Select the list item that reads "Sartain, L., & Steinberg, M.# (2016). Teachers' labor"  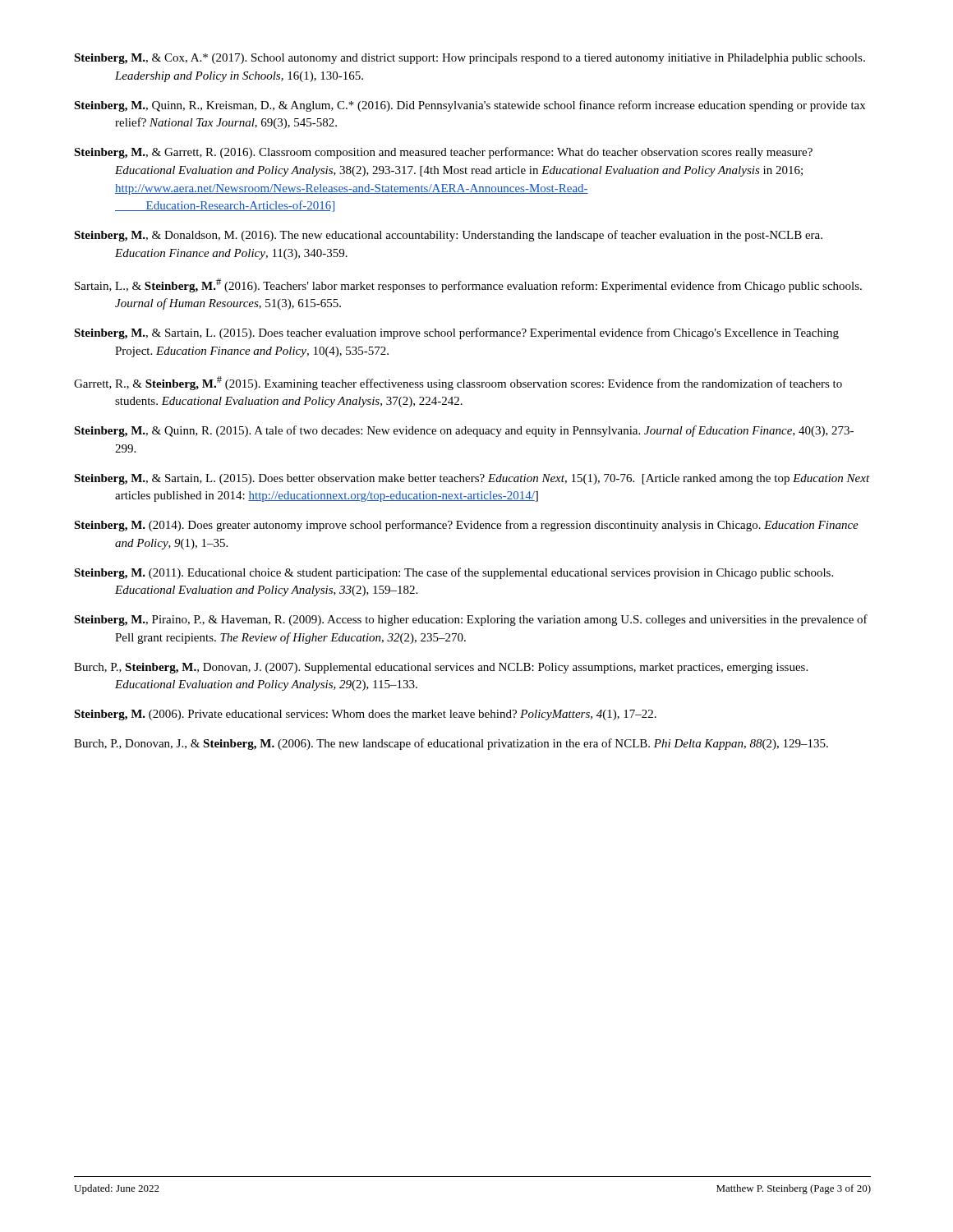pyautogui.click(x=468, y=293)
